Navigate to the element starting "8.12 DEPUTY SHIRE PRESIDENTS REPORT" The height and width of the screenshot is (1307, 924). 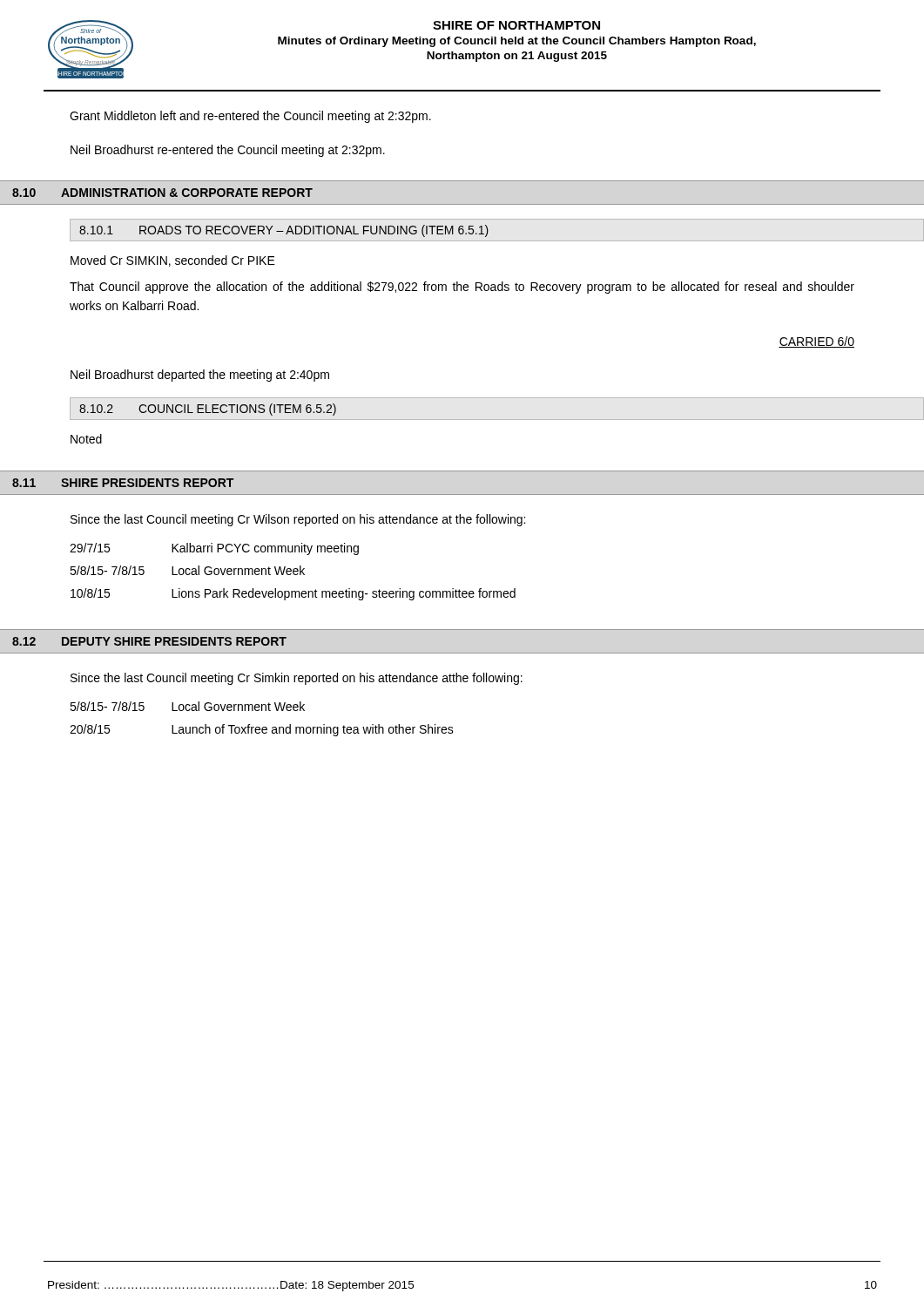(149, 642)
